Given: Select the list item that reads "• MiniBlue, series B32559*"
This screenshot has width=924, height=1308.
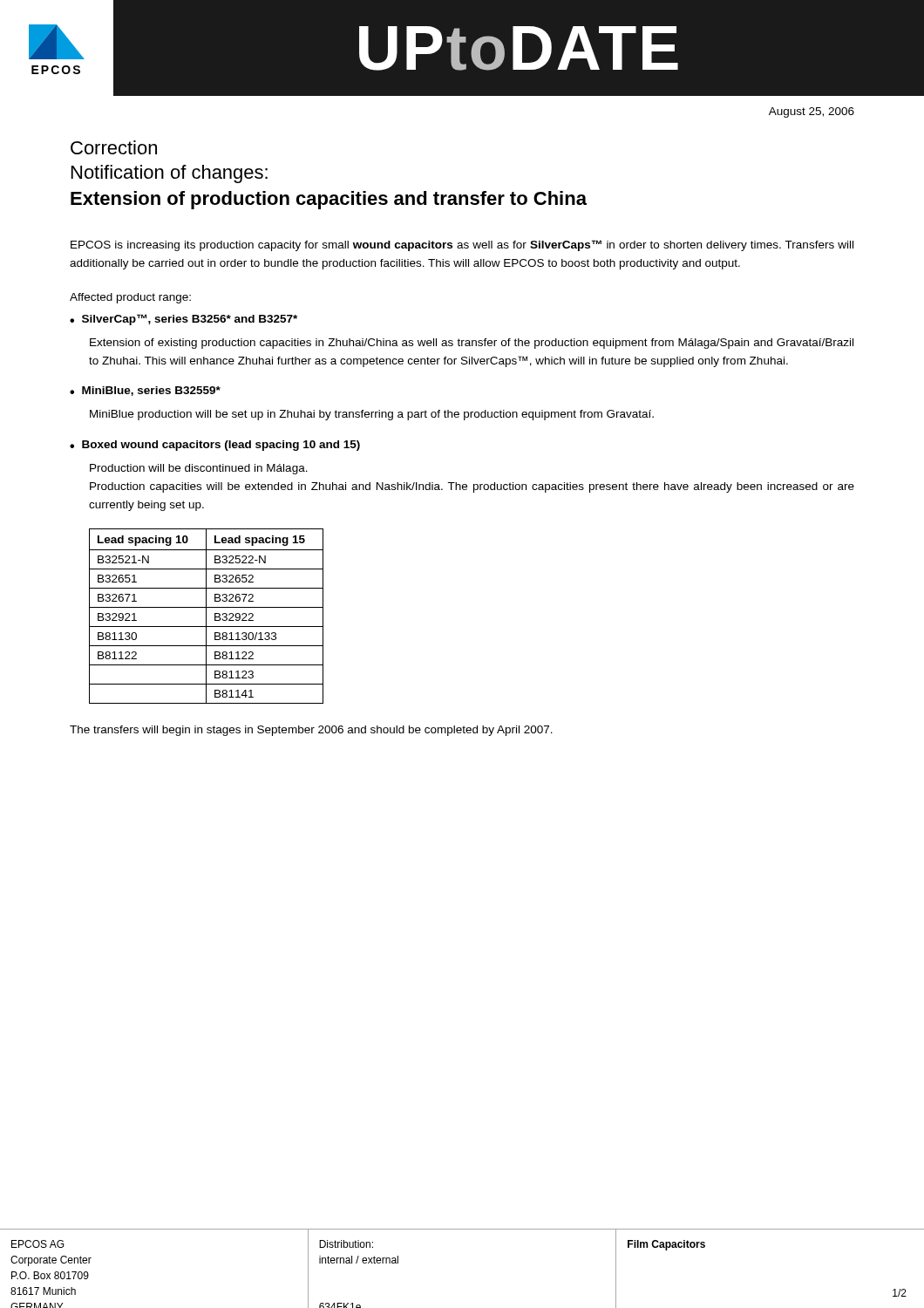Looking at the screenshot, I should tap(462, 404).
